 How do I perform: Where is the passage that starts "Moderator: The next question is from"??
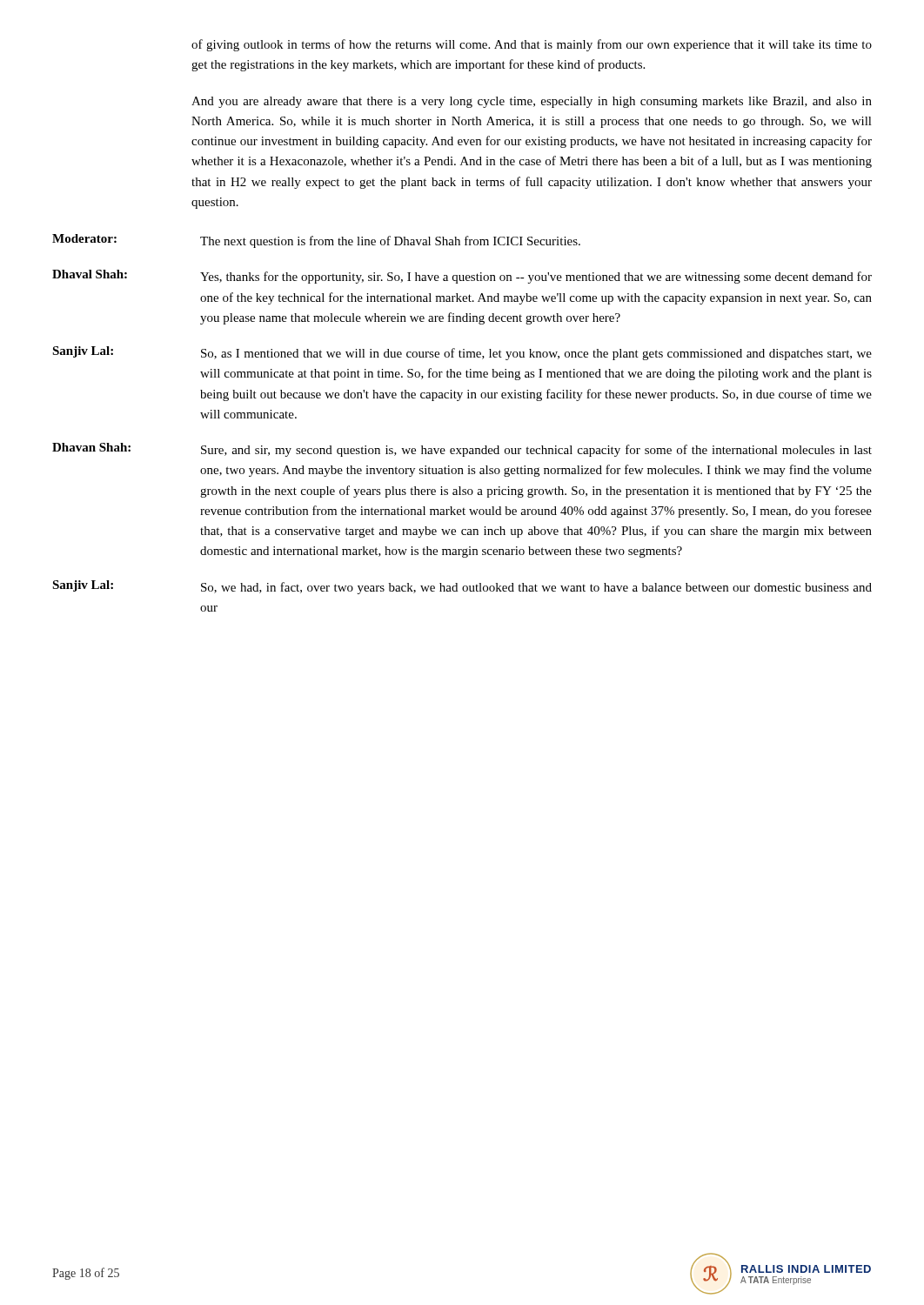click(x=462, y=241)
